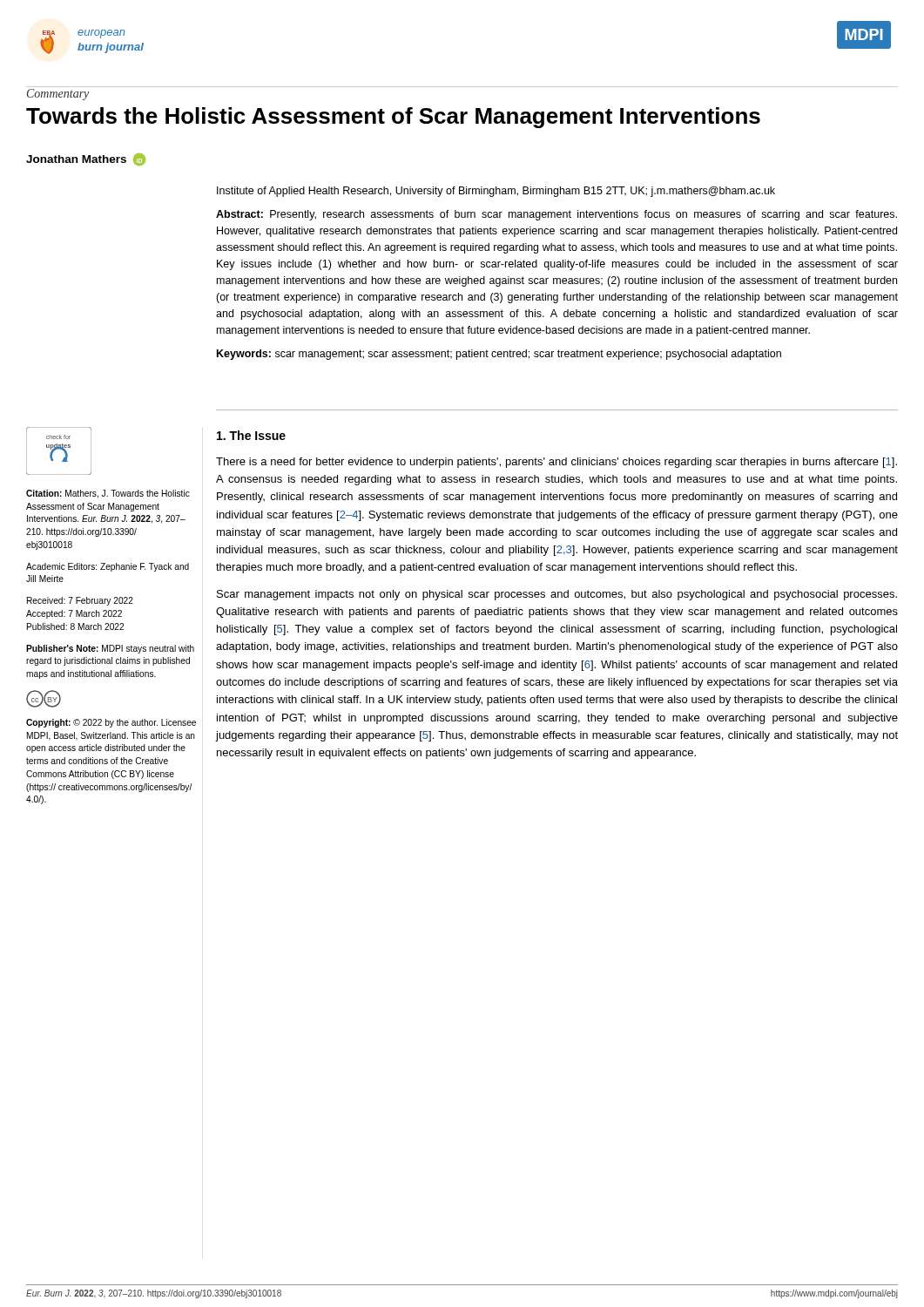Find the block on this page that starts "Scar management impacts not only on physical"
Screen dimensions: 1307x924
point(557,673)
